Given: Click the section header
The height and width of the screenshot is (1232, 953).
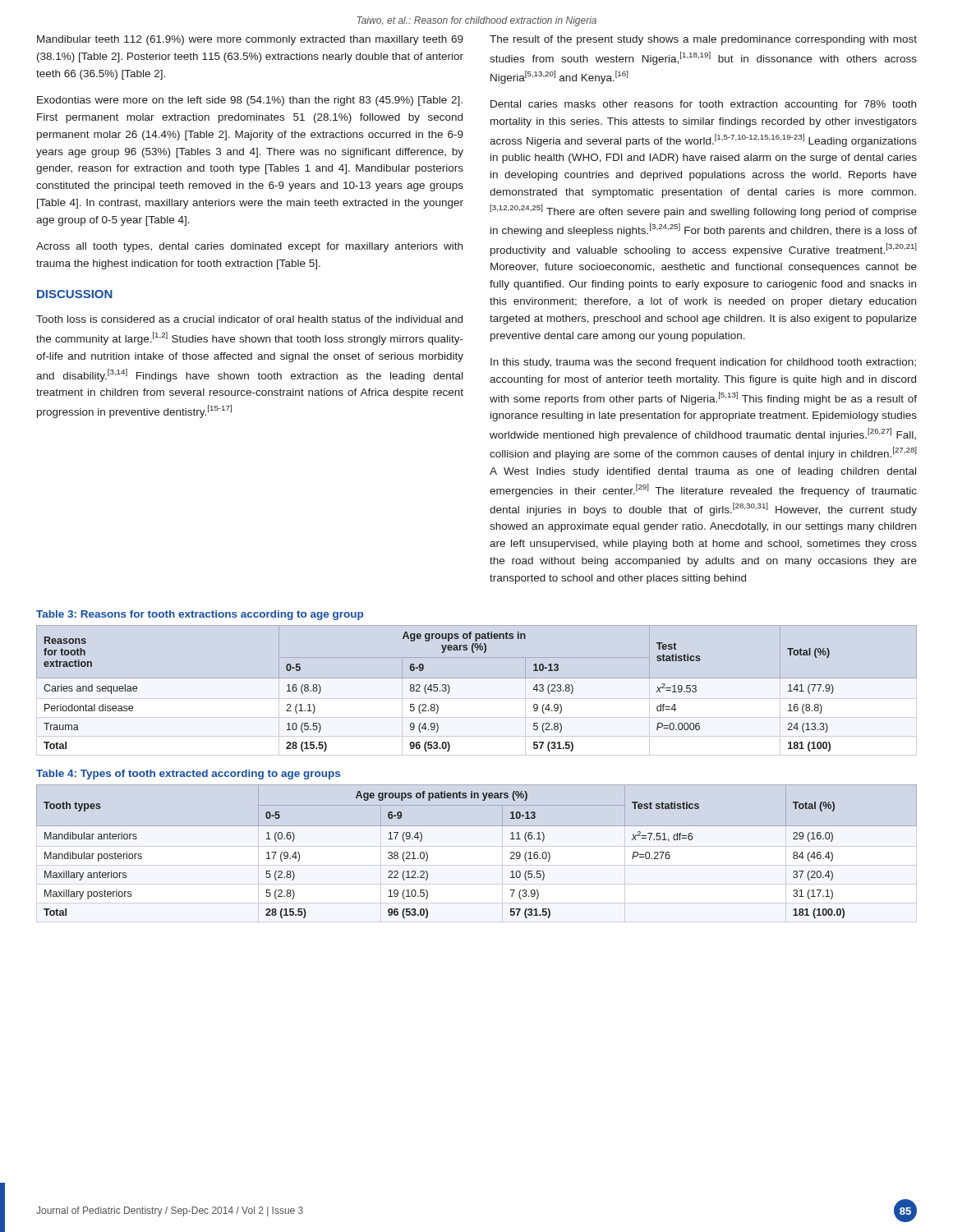Looking at the screenshot, I should tap(74, 294).
